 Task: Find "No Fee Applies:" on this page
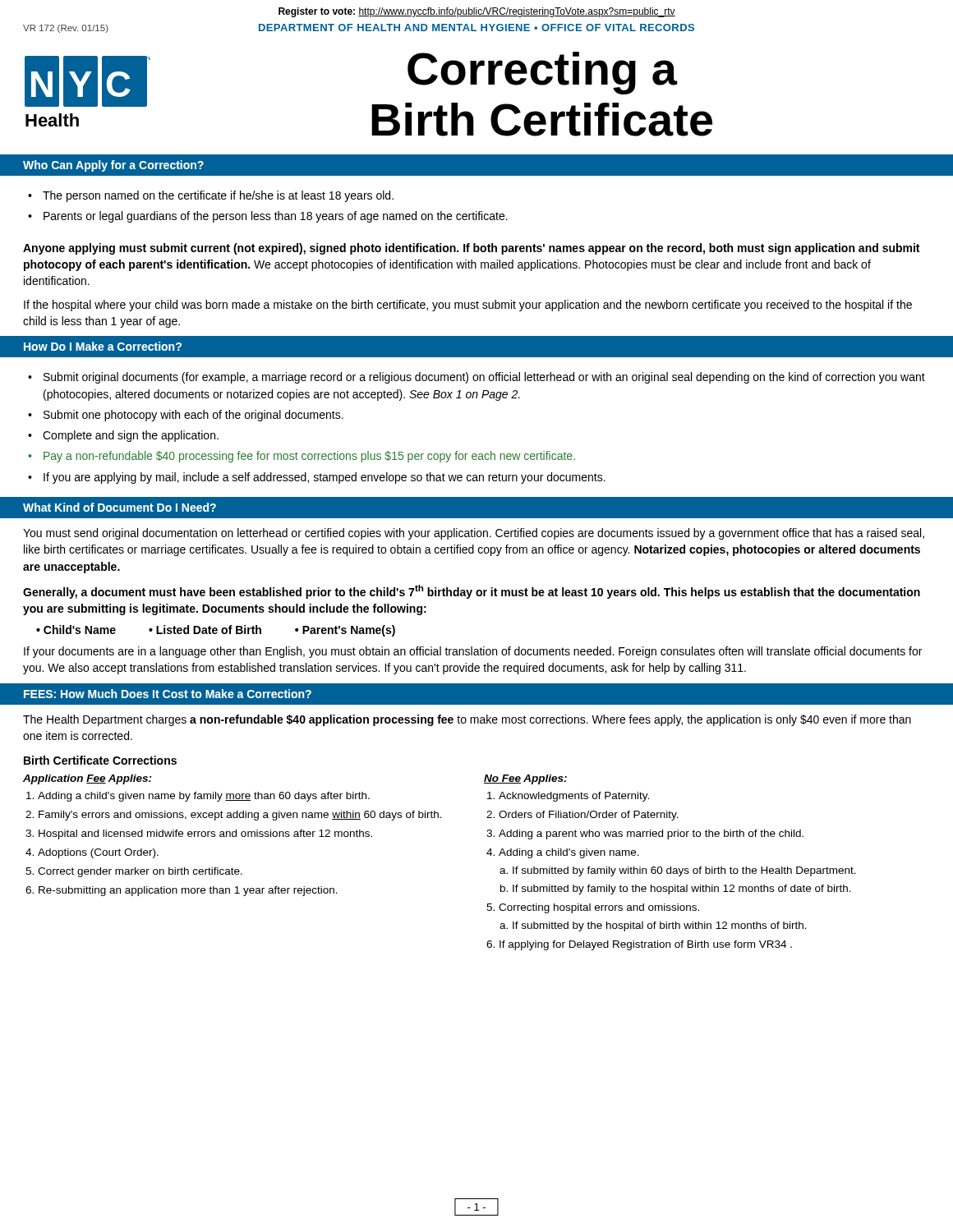coord(526,779)
